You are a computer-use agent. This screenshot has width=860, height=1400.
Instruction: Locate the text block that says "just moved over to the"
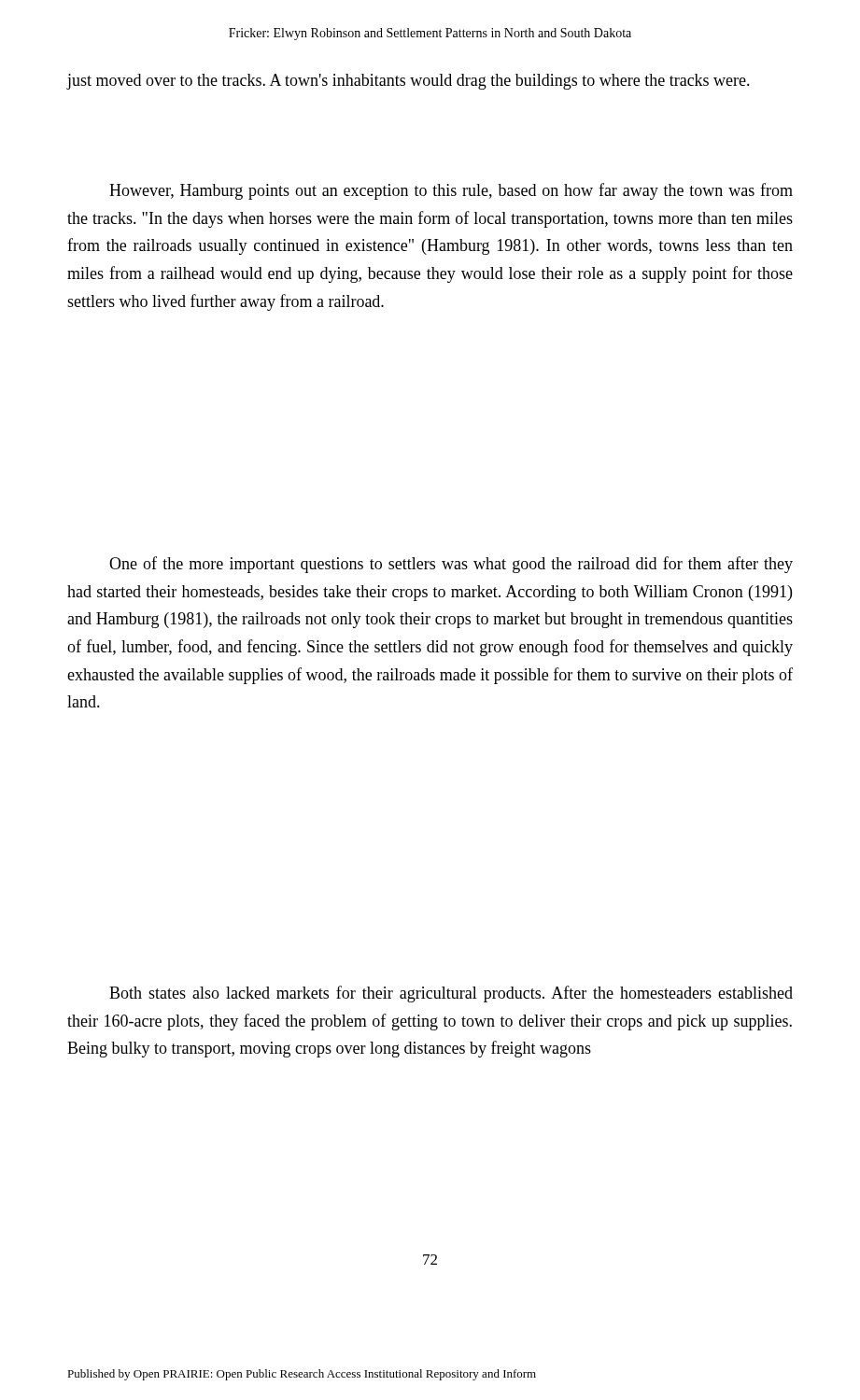click(430, 81)
